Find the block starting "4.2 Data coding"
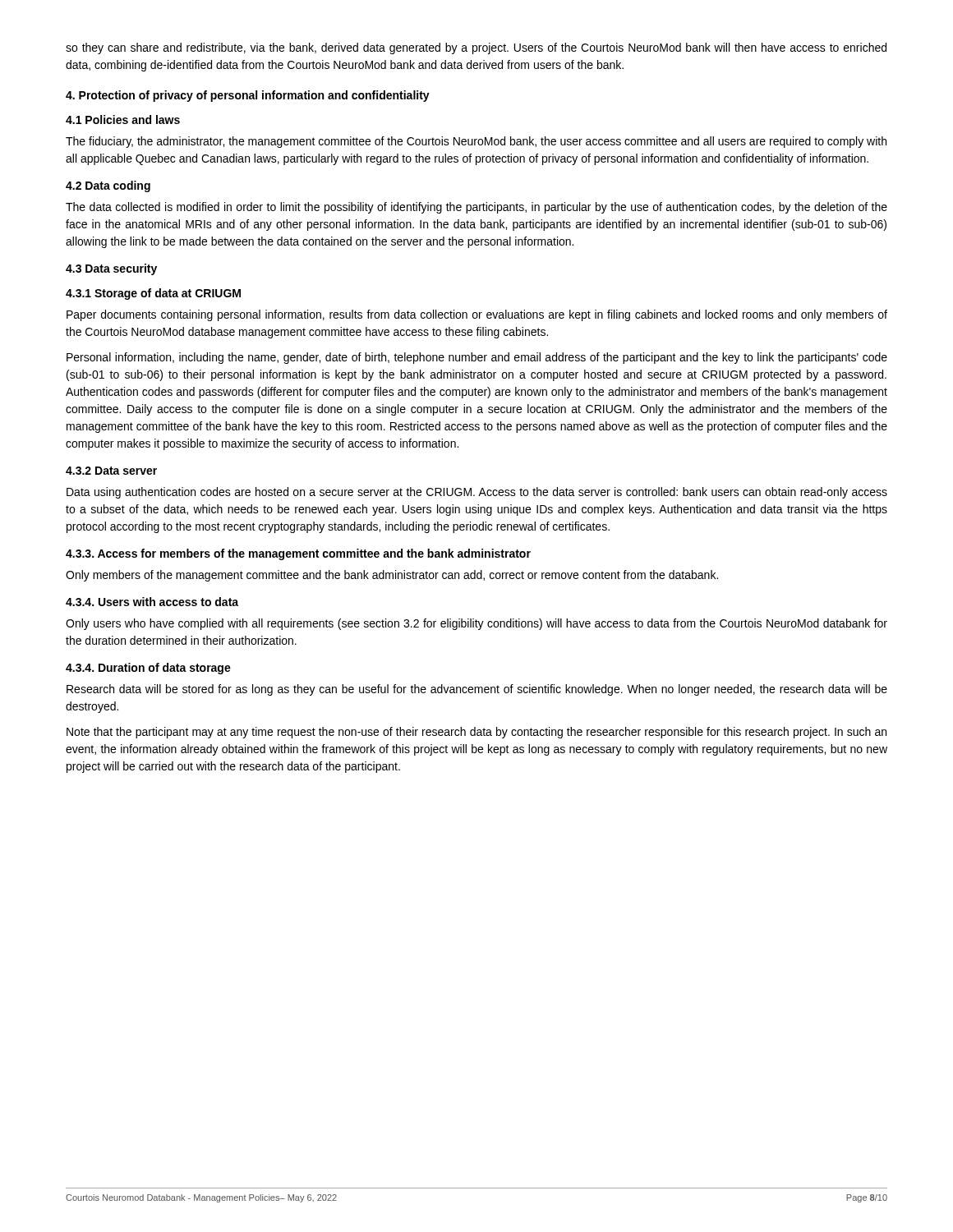Viewport: 953px width, 1232px height. [x=108, y=186]
